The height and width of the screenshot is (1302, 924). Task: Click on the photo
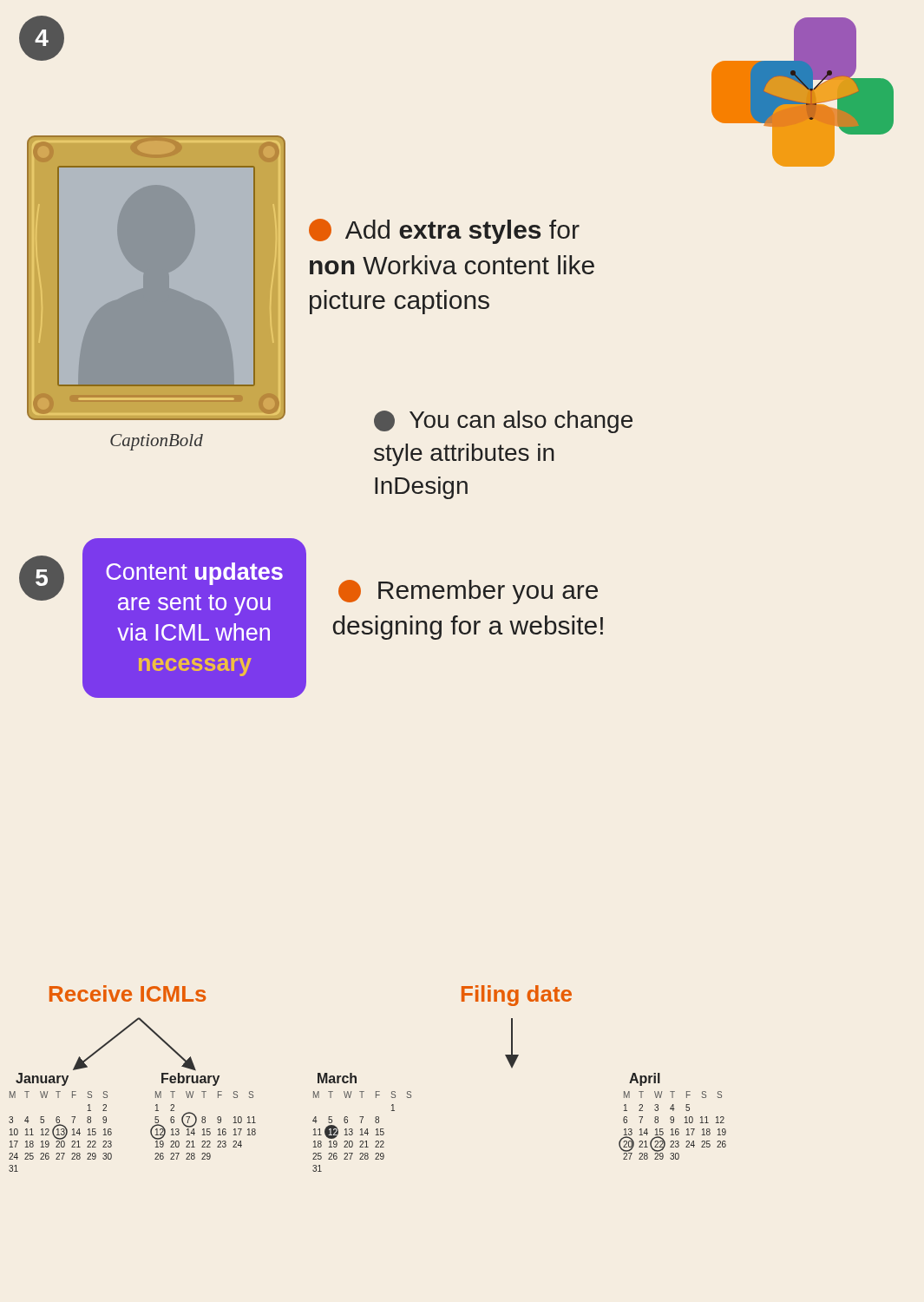point(156,284)
